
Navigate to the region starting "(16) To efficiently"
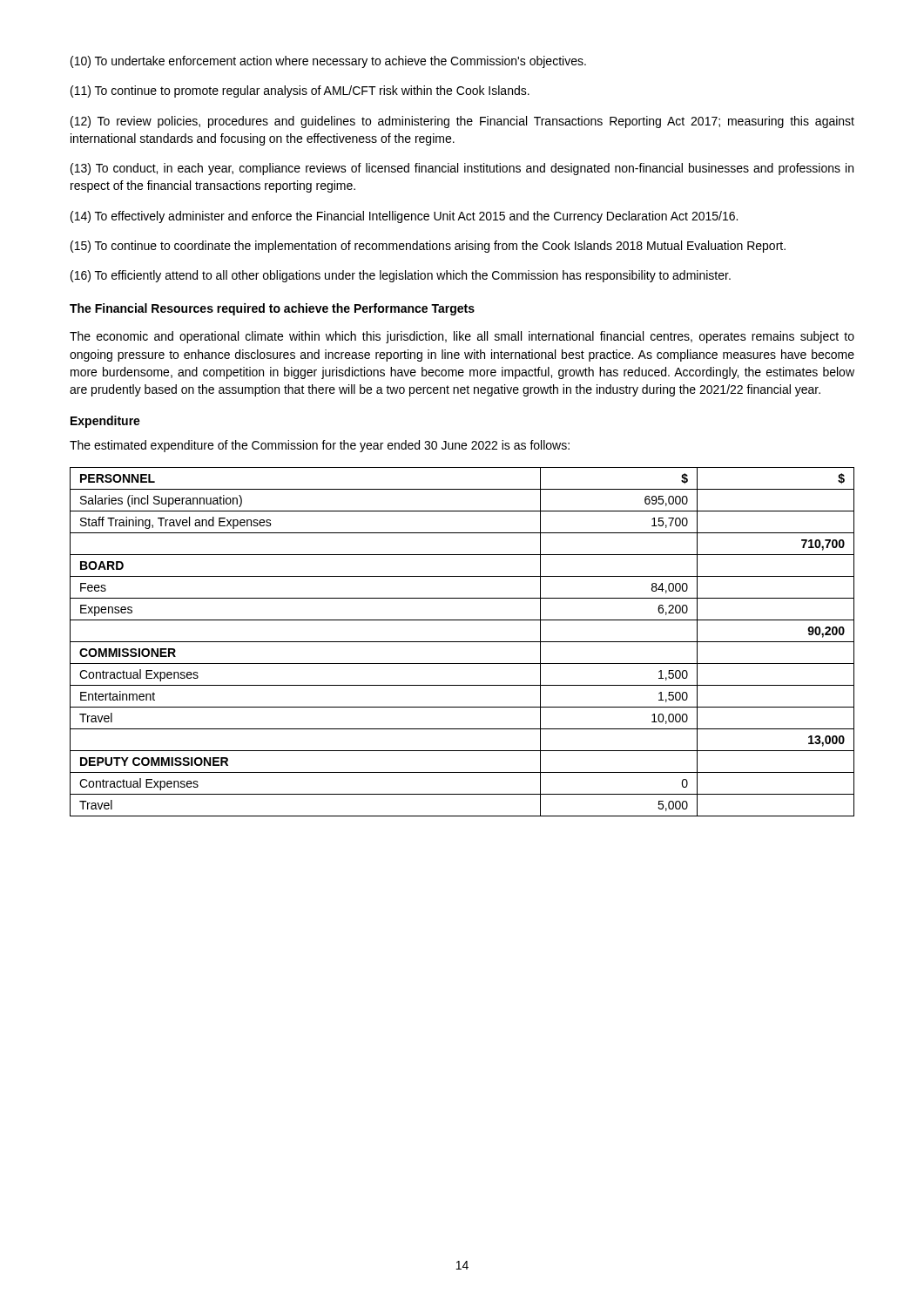401,276
